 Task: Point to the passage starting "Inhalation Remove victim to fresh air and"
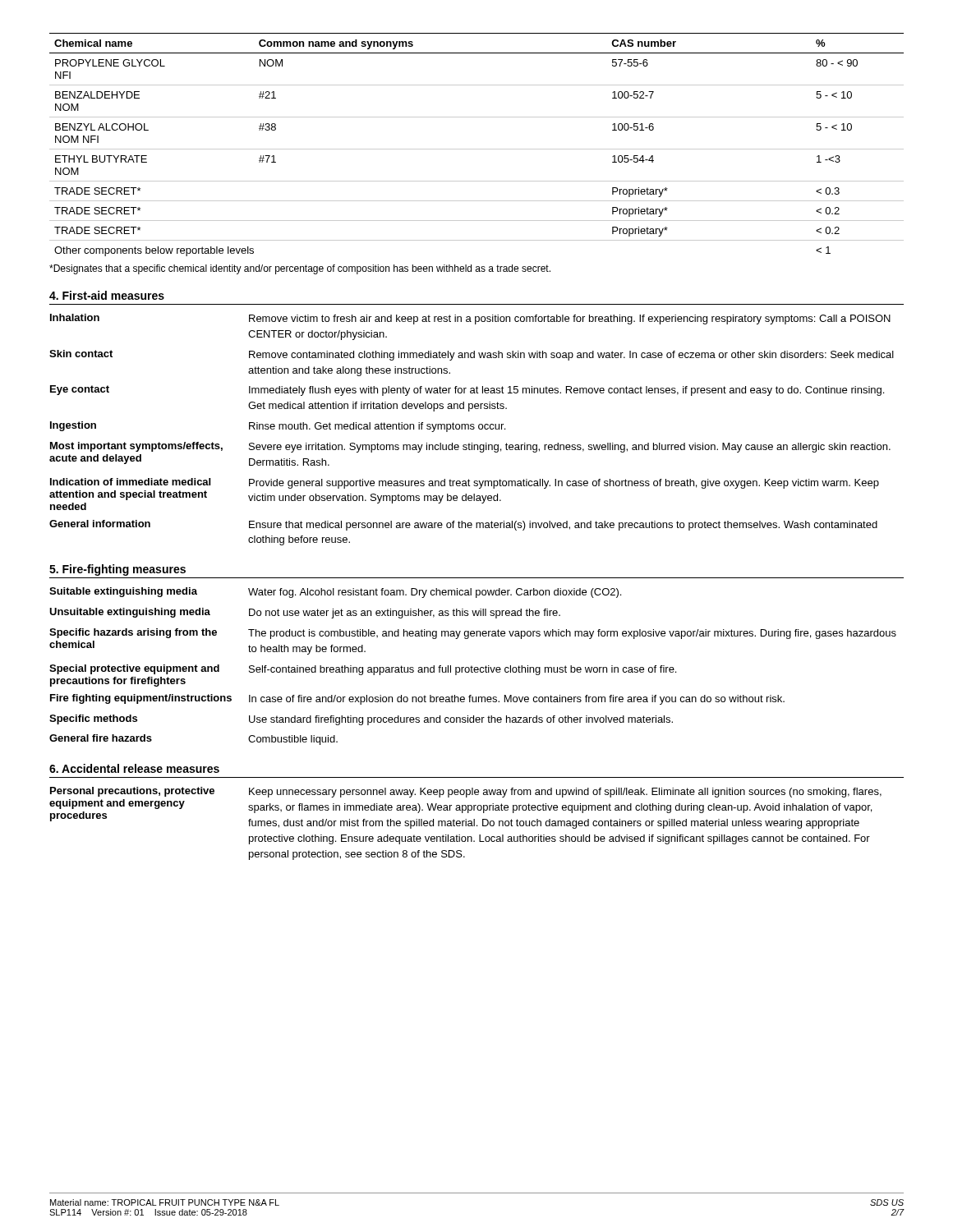(x=476, y=327)
